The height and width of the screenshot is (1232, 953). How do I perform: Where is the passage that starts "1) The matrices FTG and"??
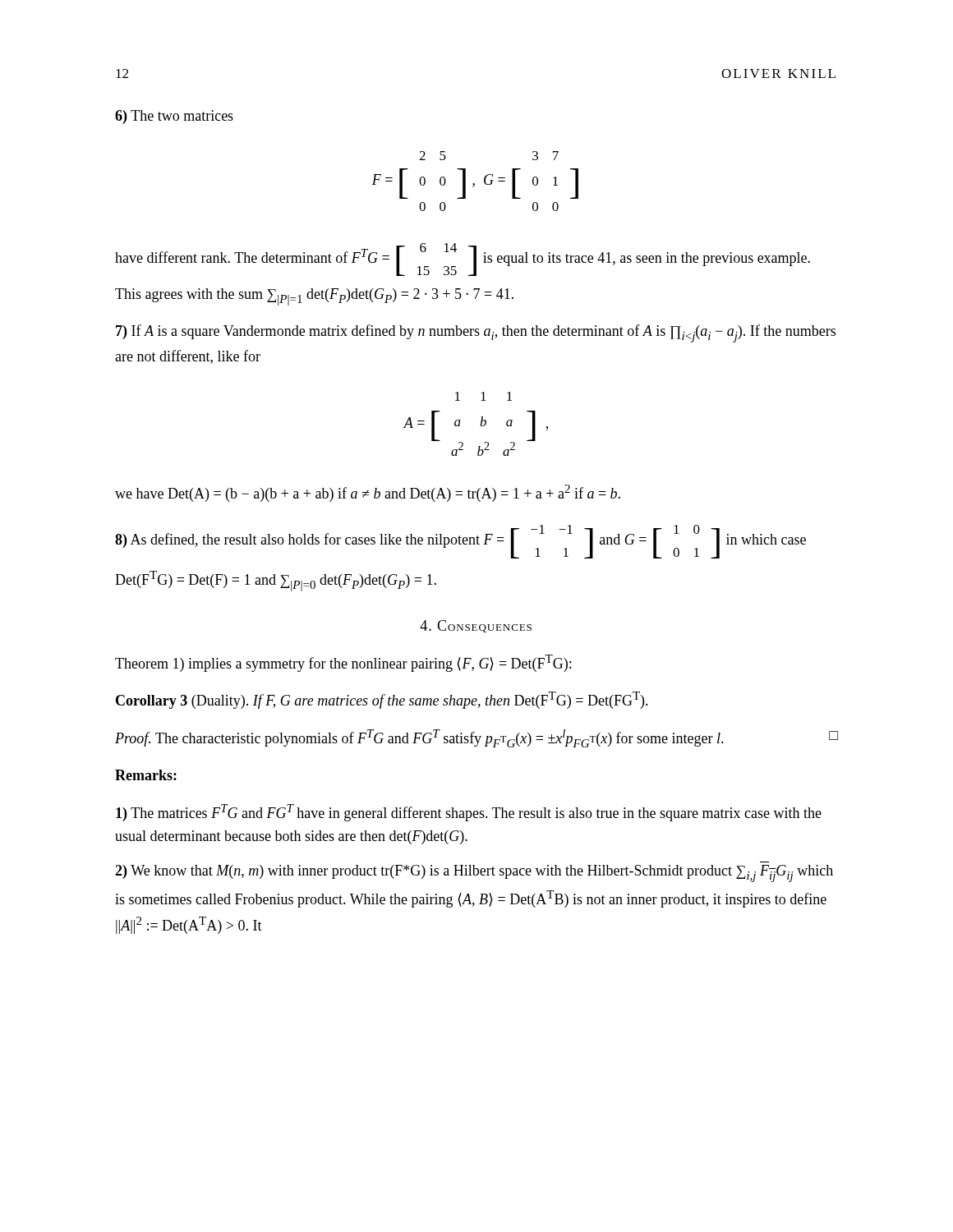(x=468, y=823)
